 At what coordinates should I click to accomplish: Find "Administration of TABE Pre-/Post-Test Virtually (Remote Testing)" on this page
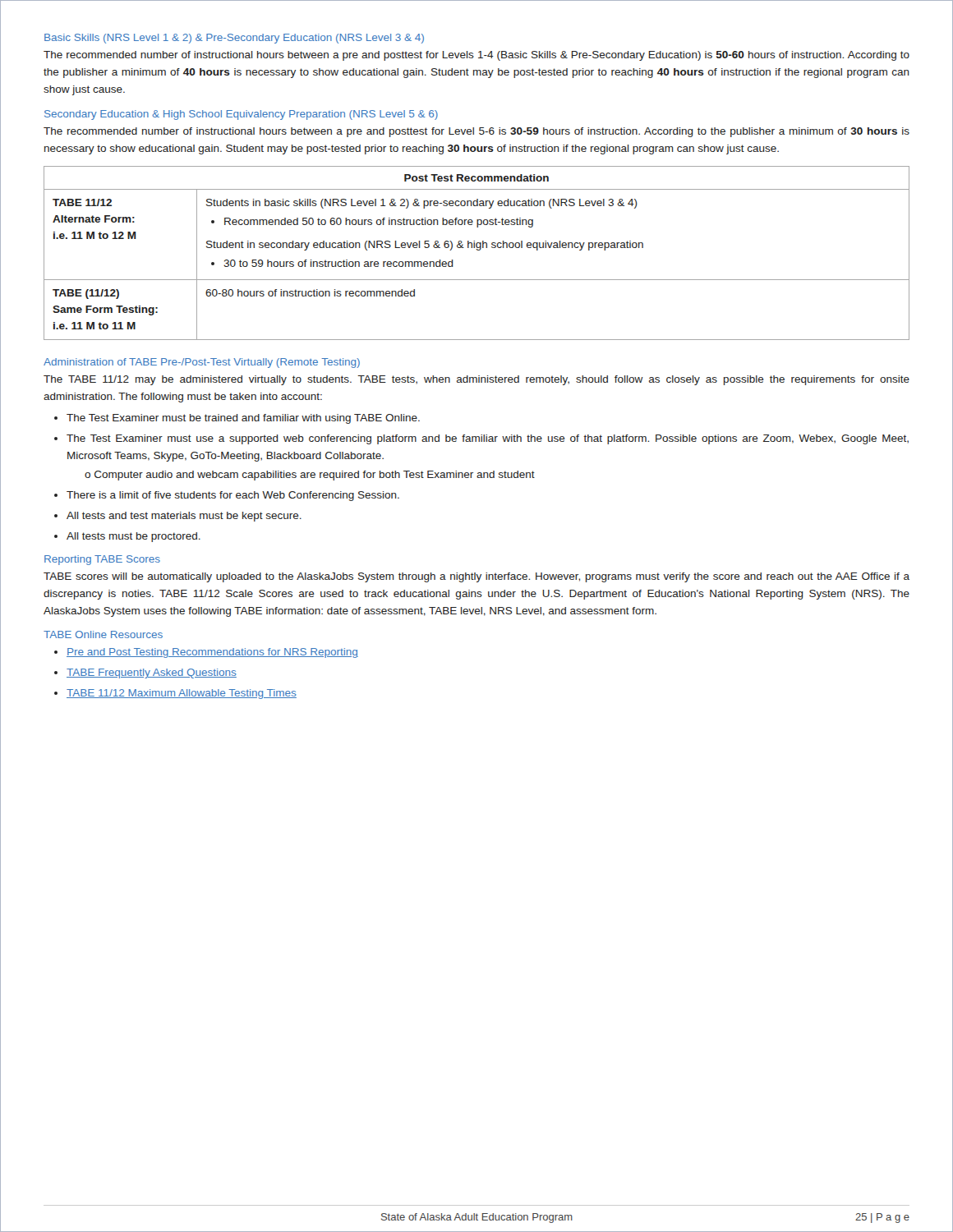pyautogui.click(x=202, y=362)
